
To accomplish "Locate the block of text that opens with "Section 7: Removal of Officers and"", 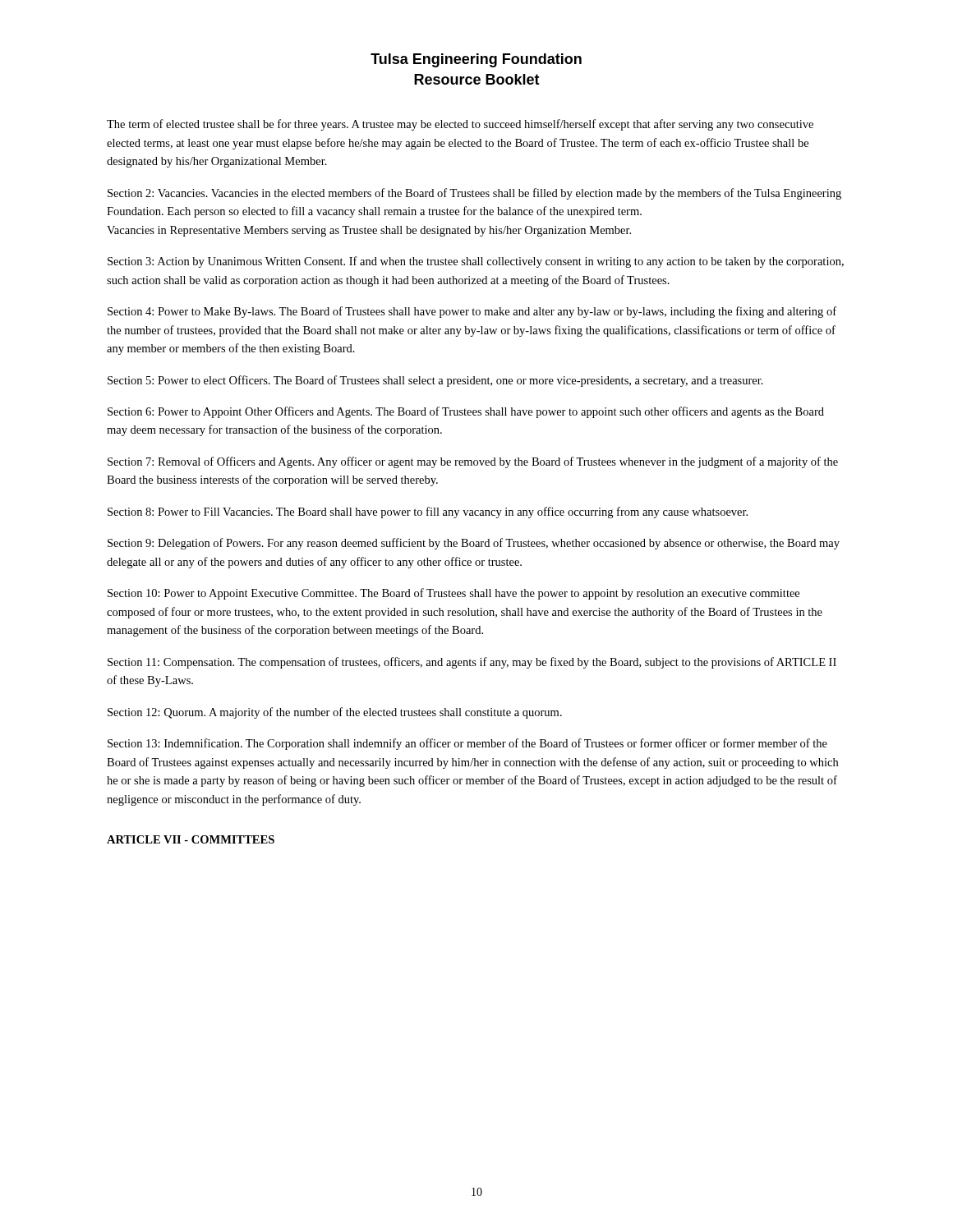I will [472, 471].
